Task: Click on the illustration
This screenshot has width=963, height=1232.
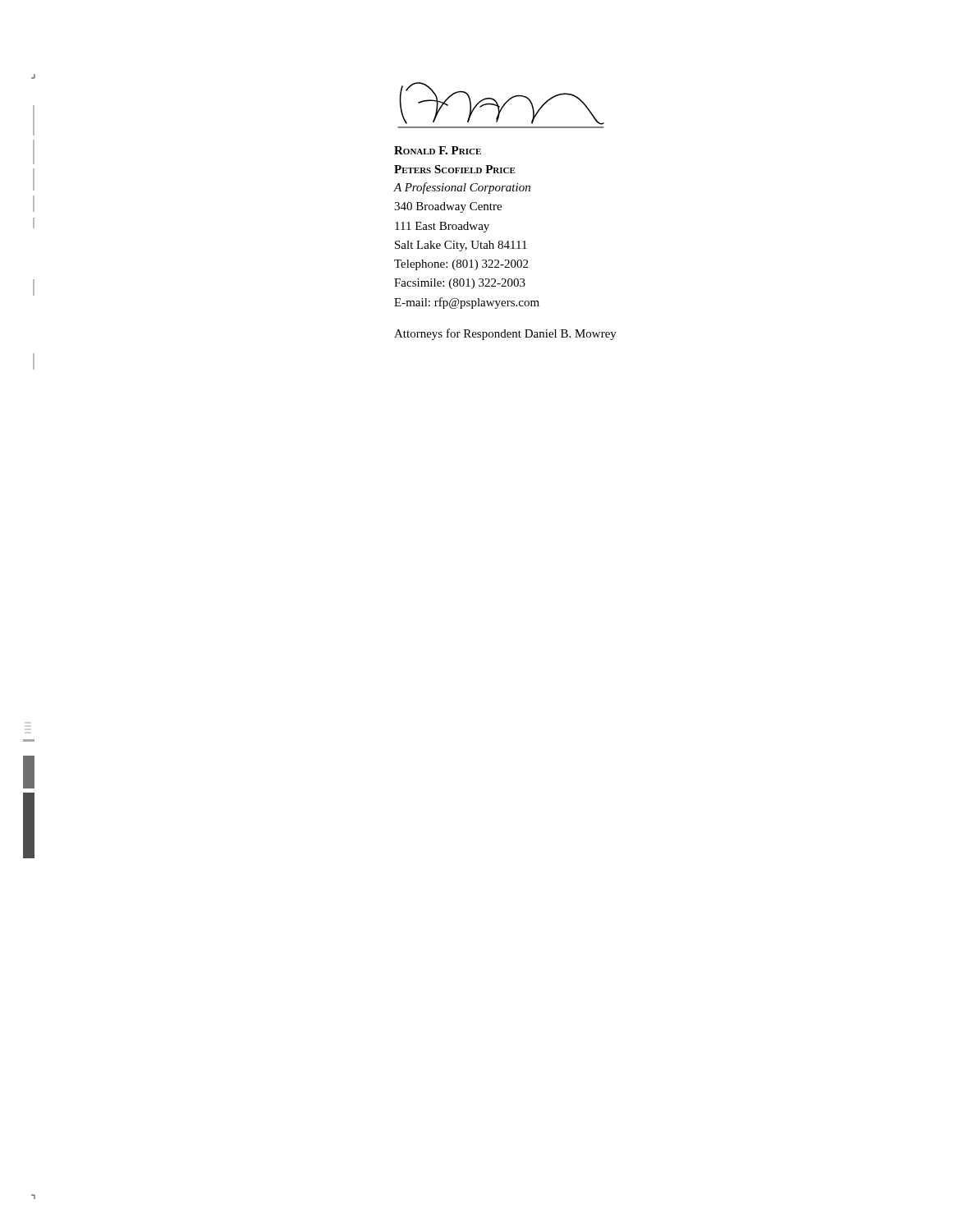Action: 505,207
